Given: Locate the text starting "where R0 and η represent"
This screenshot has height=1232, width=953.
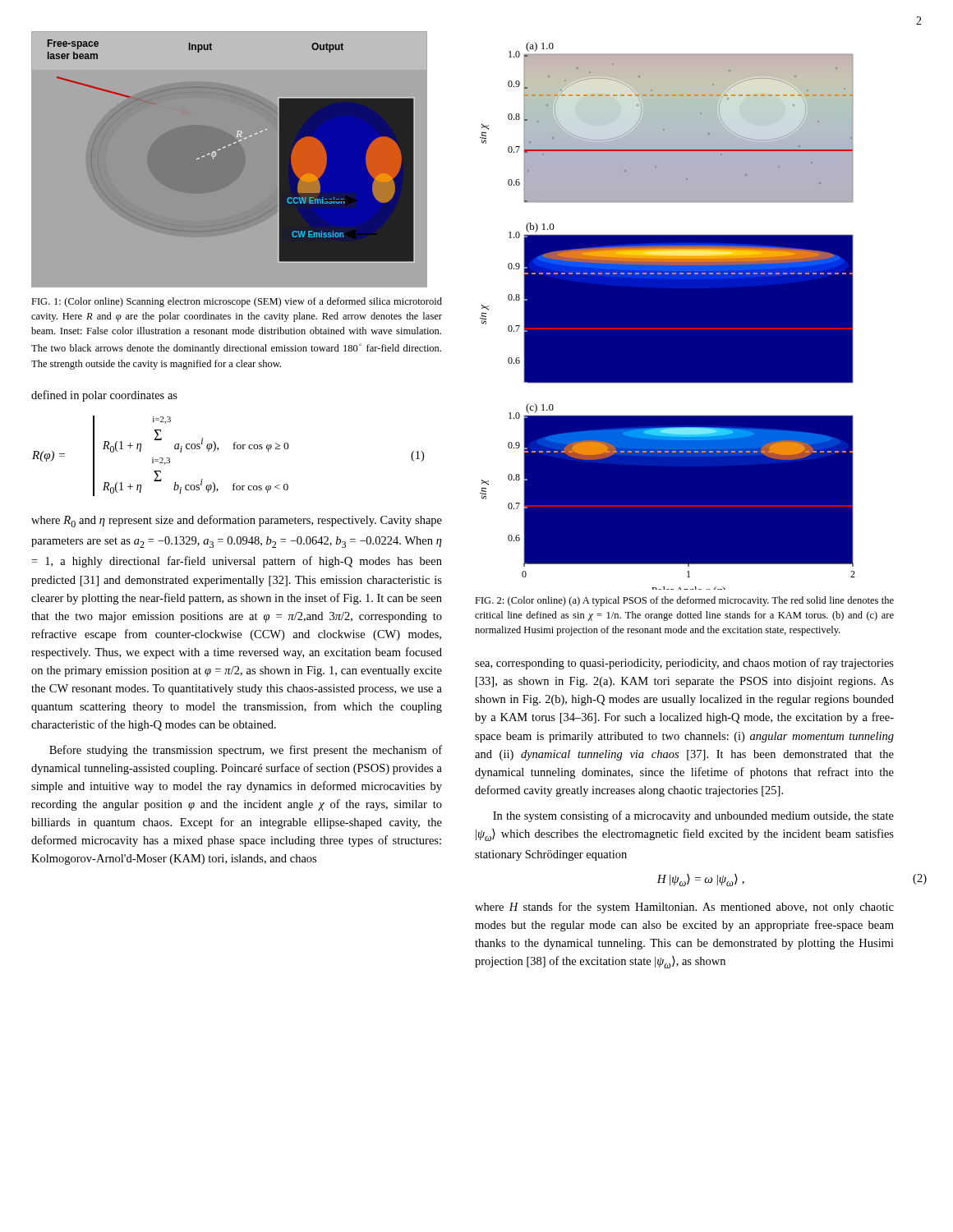Looking at the screenshot, I should pos(237,689).
